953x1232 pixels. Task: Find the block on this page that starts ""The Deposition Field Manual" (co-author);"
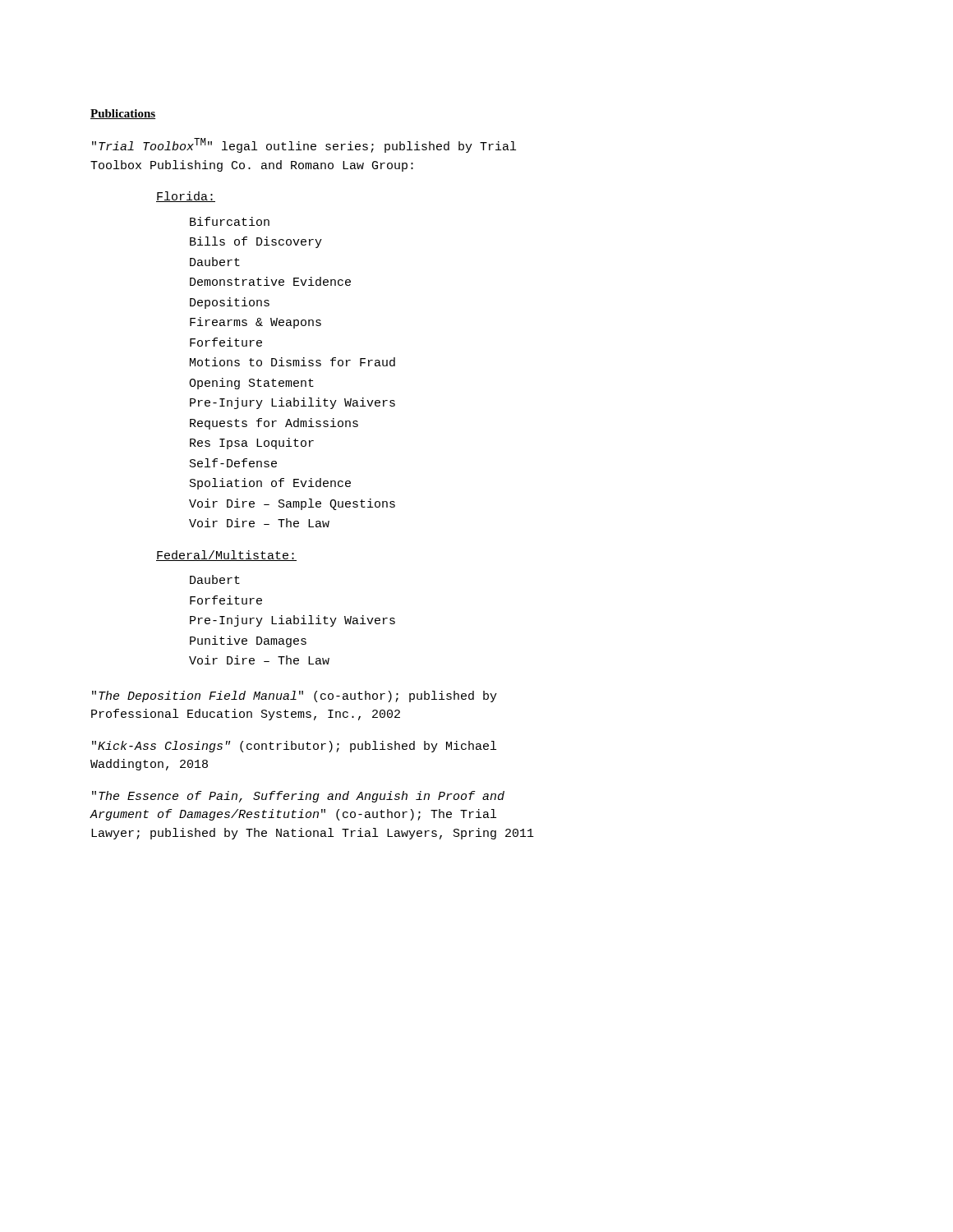tap(294, 706)
